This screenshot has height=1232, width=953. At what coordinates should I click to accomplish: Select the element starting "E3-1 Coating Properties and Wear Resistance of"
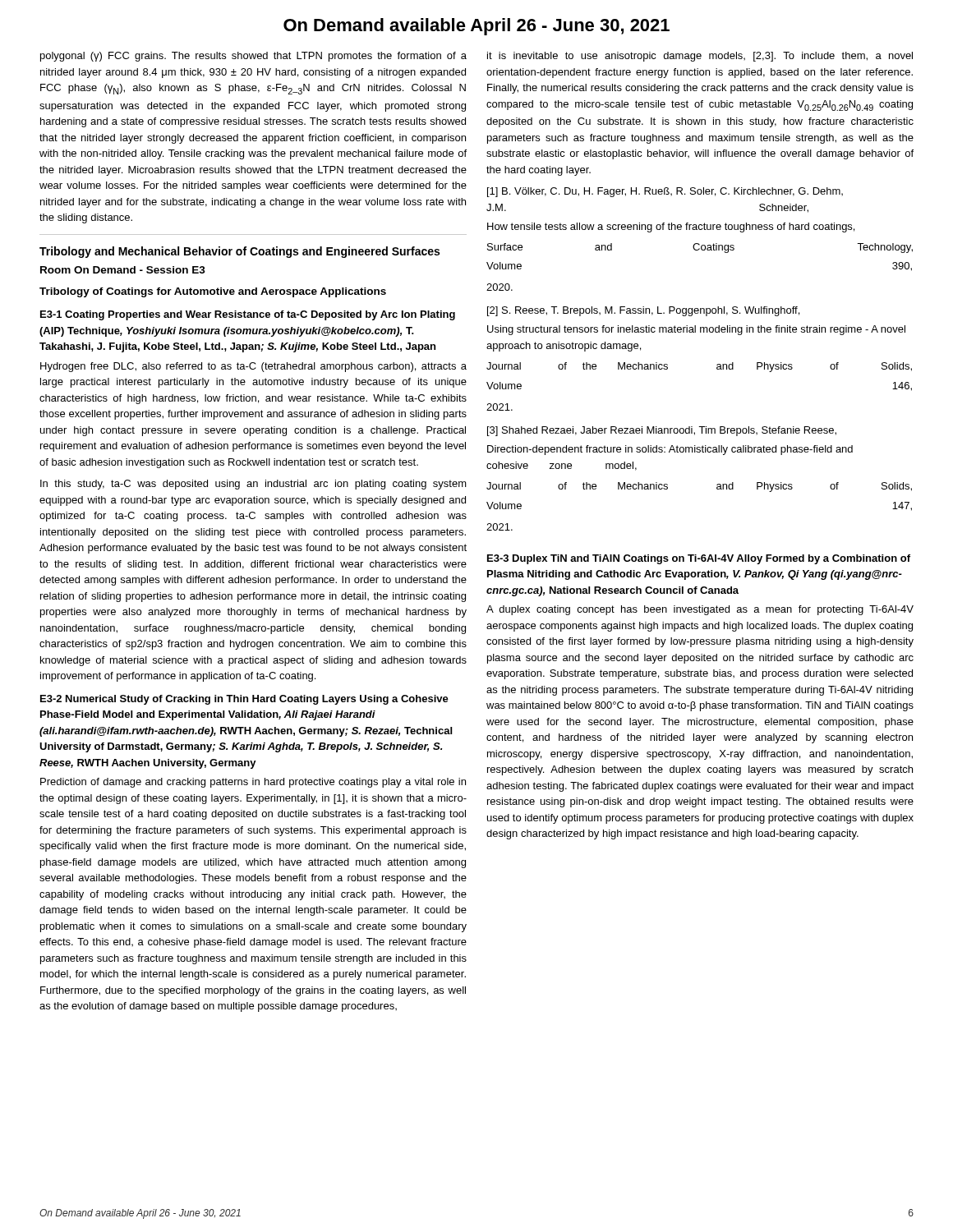[247, 330]
